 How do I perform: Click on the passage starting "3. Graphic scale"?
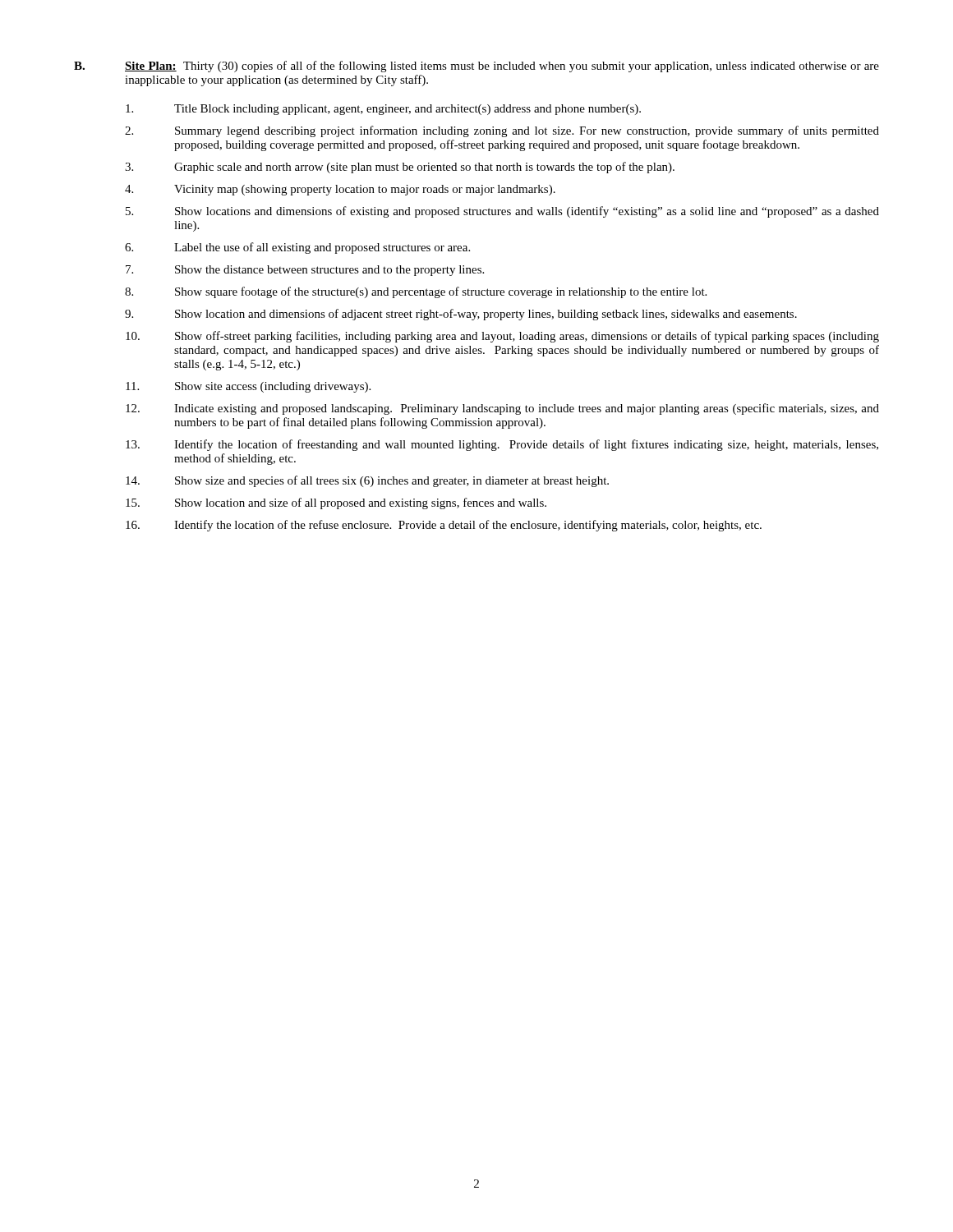click(502, 167)
